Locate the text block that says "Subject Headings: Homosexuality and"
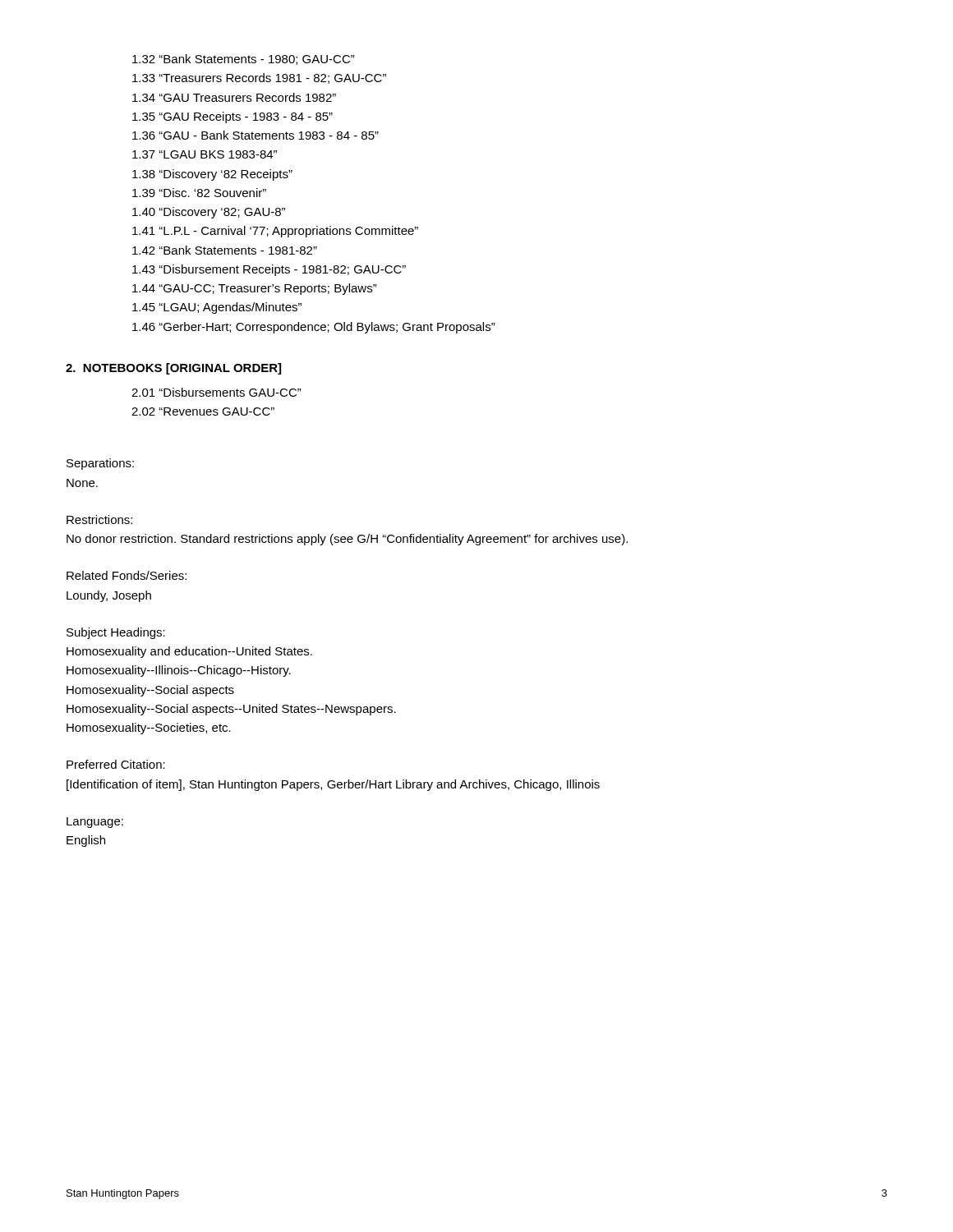This screenshot has height=1232, width=953. point(231,680)
